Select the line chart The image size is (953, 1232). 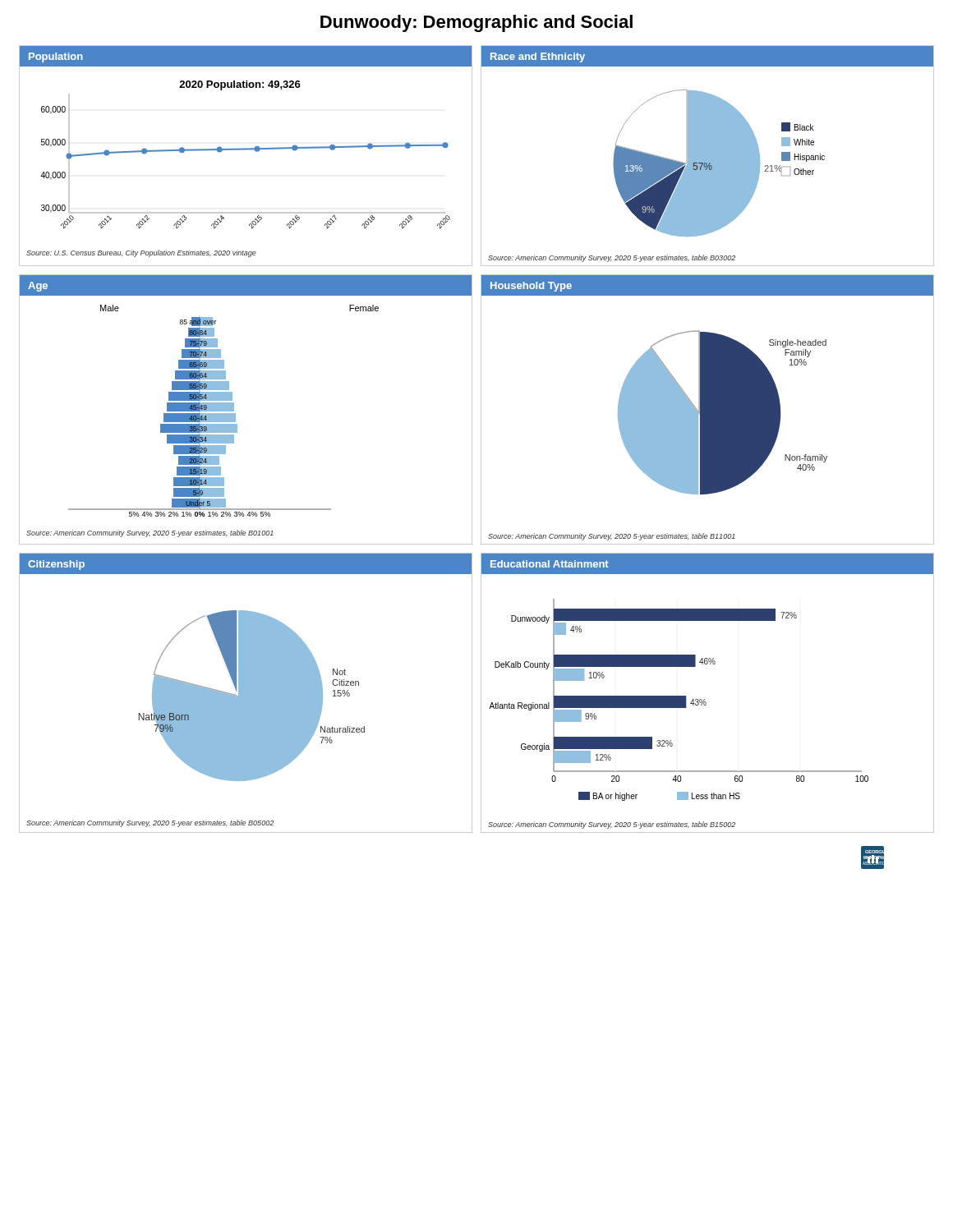pos(246,157)
